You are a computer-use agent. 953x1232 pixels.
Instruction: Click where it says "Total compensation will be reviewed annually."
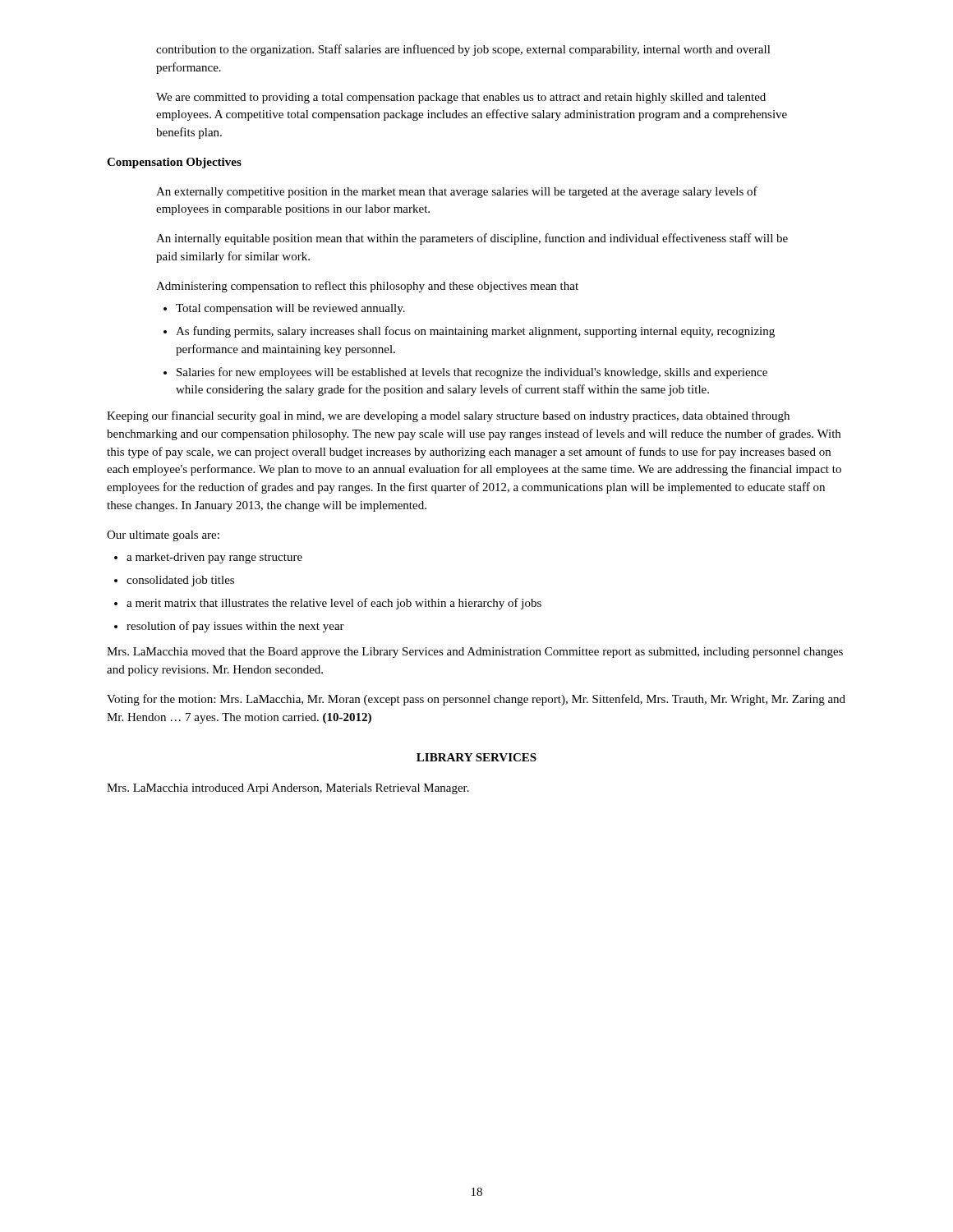click(x=290, y=309)
